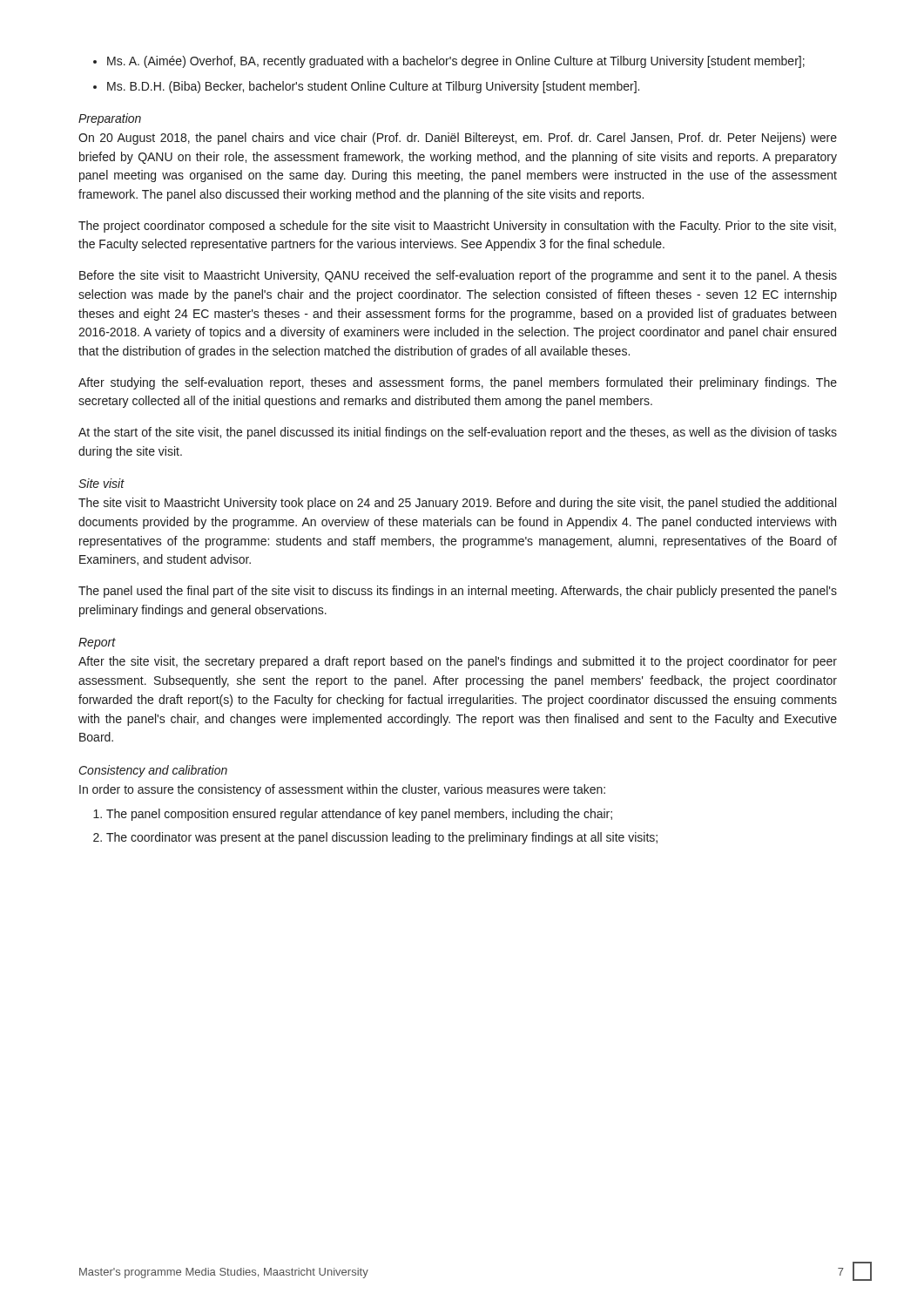Point to the block beginning "In order to assure the consistency of"
This screenshot has height=1307, width=924.
(x=342, y=789)
